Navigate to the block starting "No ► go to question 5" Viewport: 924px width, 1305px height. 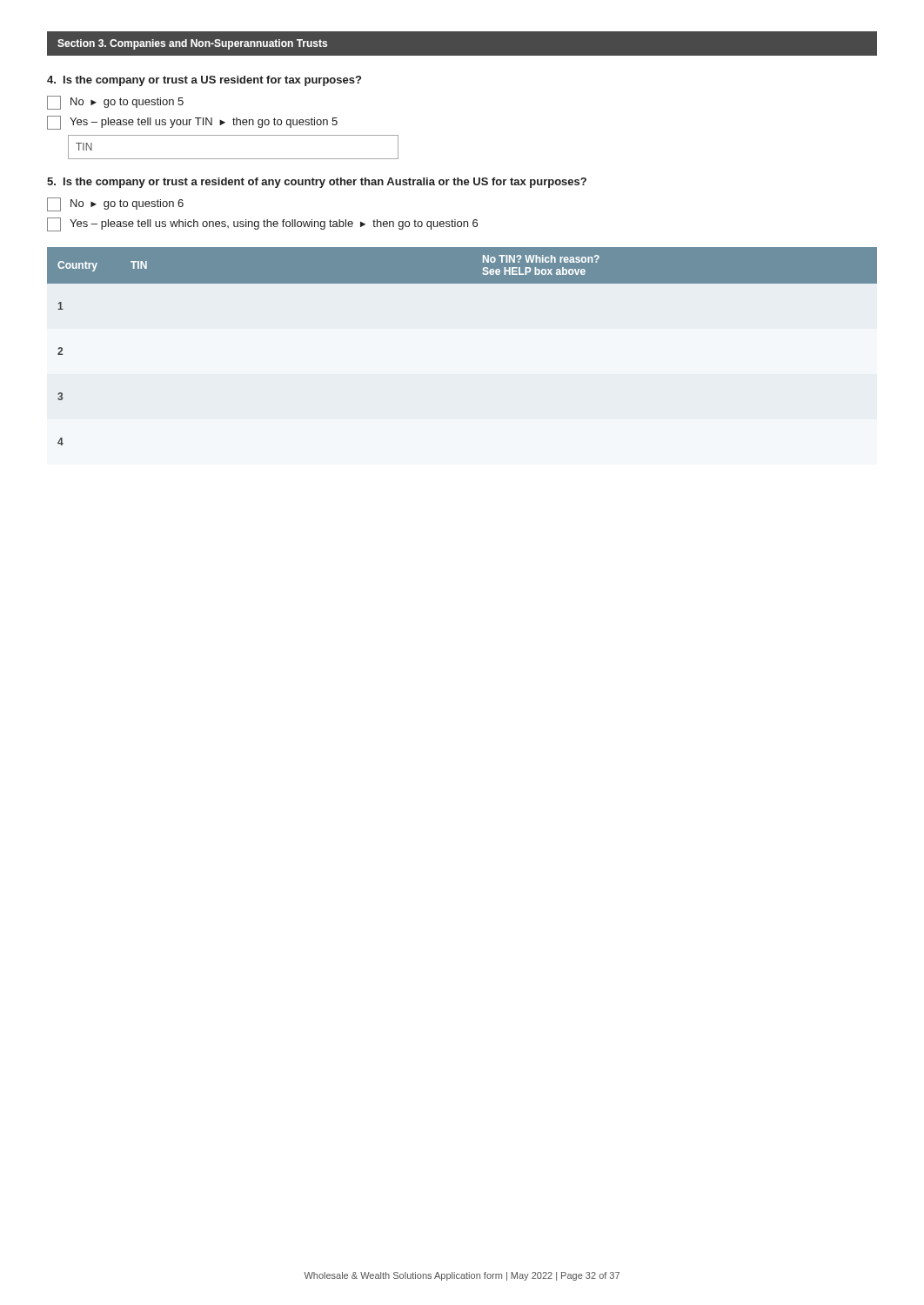(x=115, y=102)
